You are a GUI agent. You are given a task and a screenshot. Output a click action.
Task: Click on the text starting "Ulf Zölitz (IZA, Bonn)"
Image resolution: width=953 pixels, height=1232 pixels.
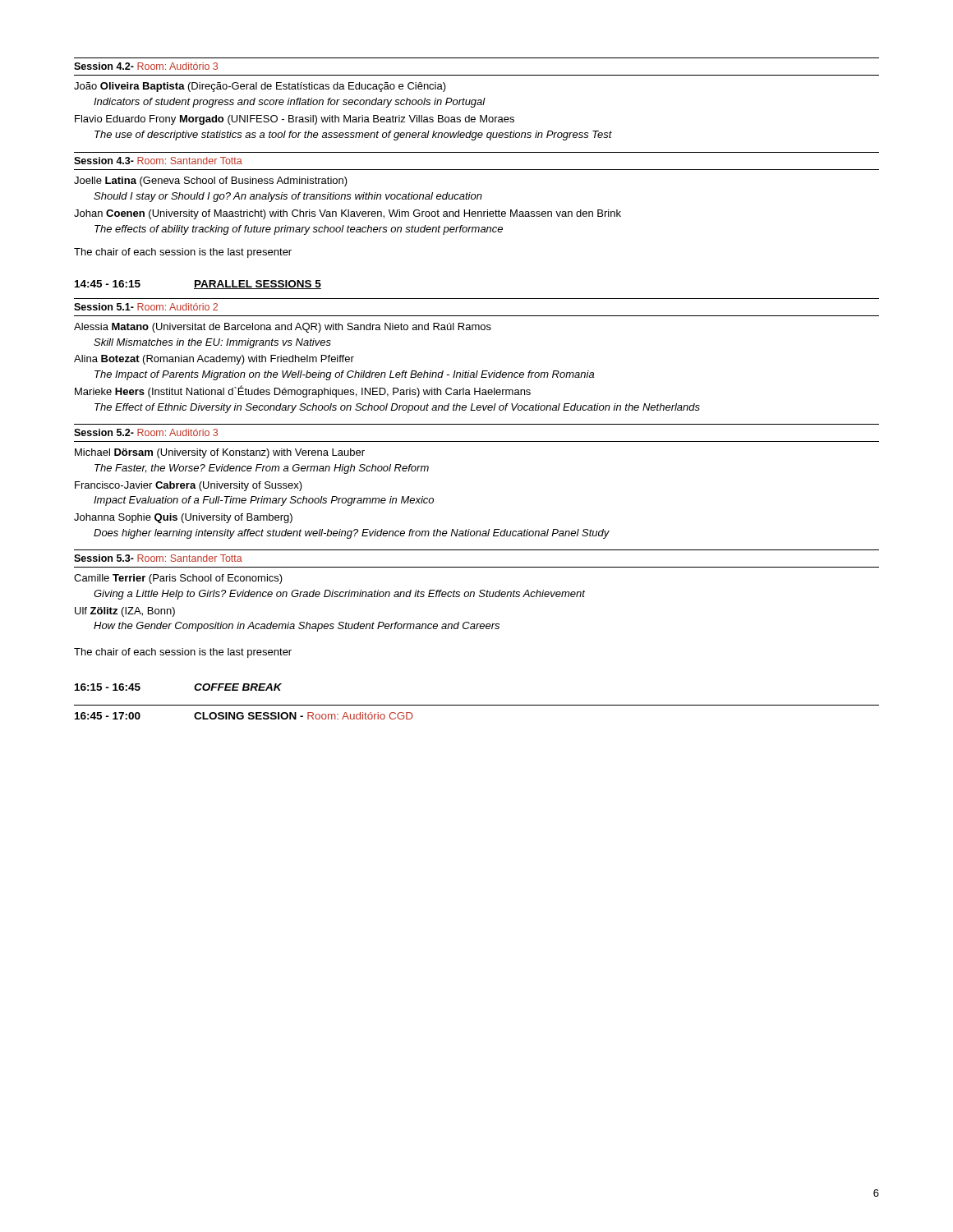tap(476, 619)
